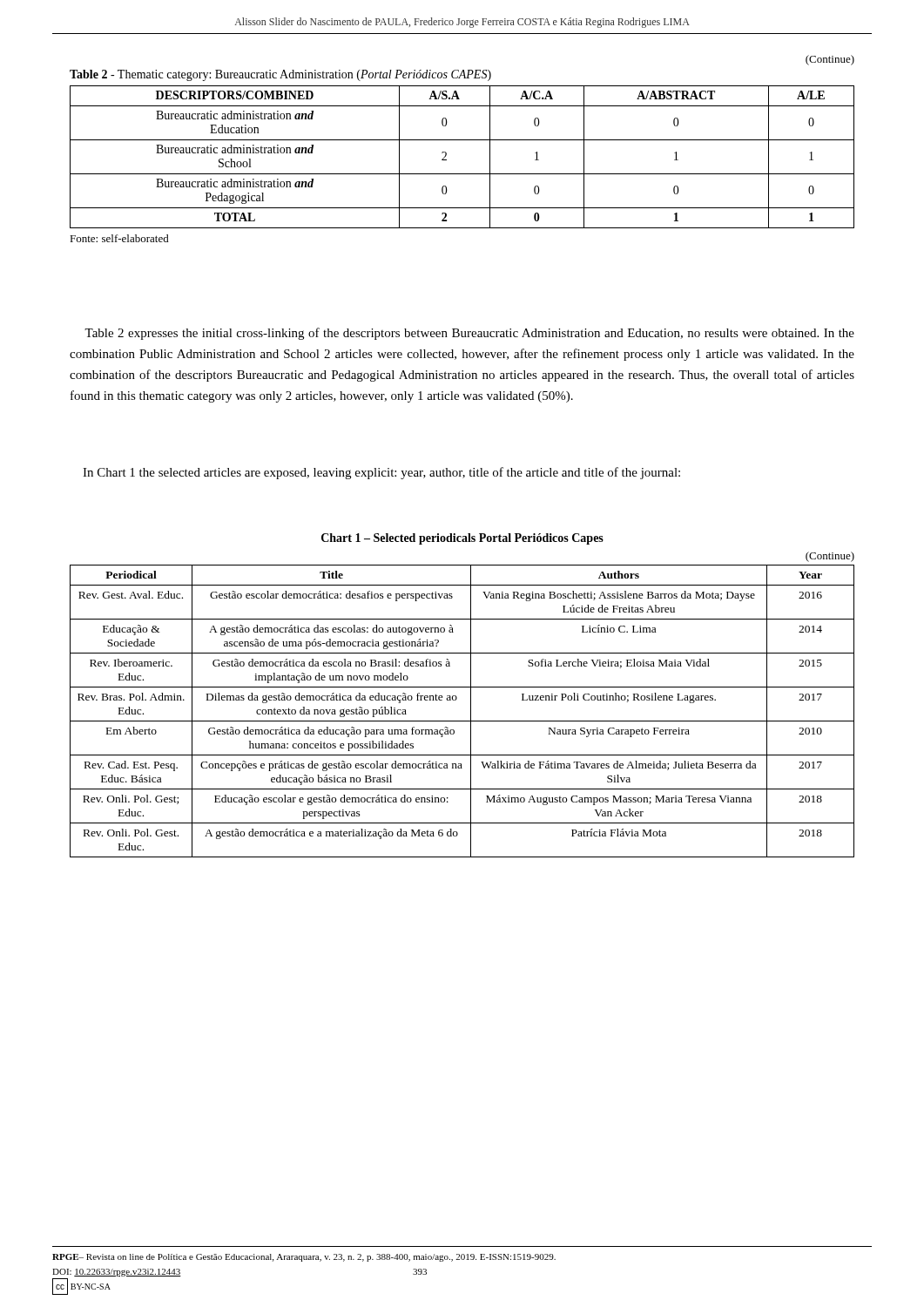Select the element starting "Table 2 expresses"
Viewport: 924px width, 1307px height.
(462, 364)
